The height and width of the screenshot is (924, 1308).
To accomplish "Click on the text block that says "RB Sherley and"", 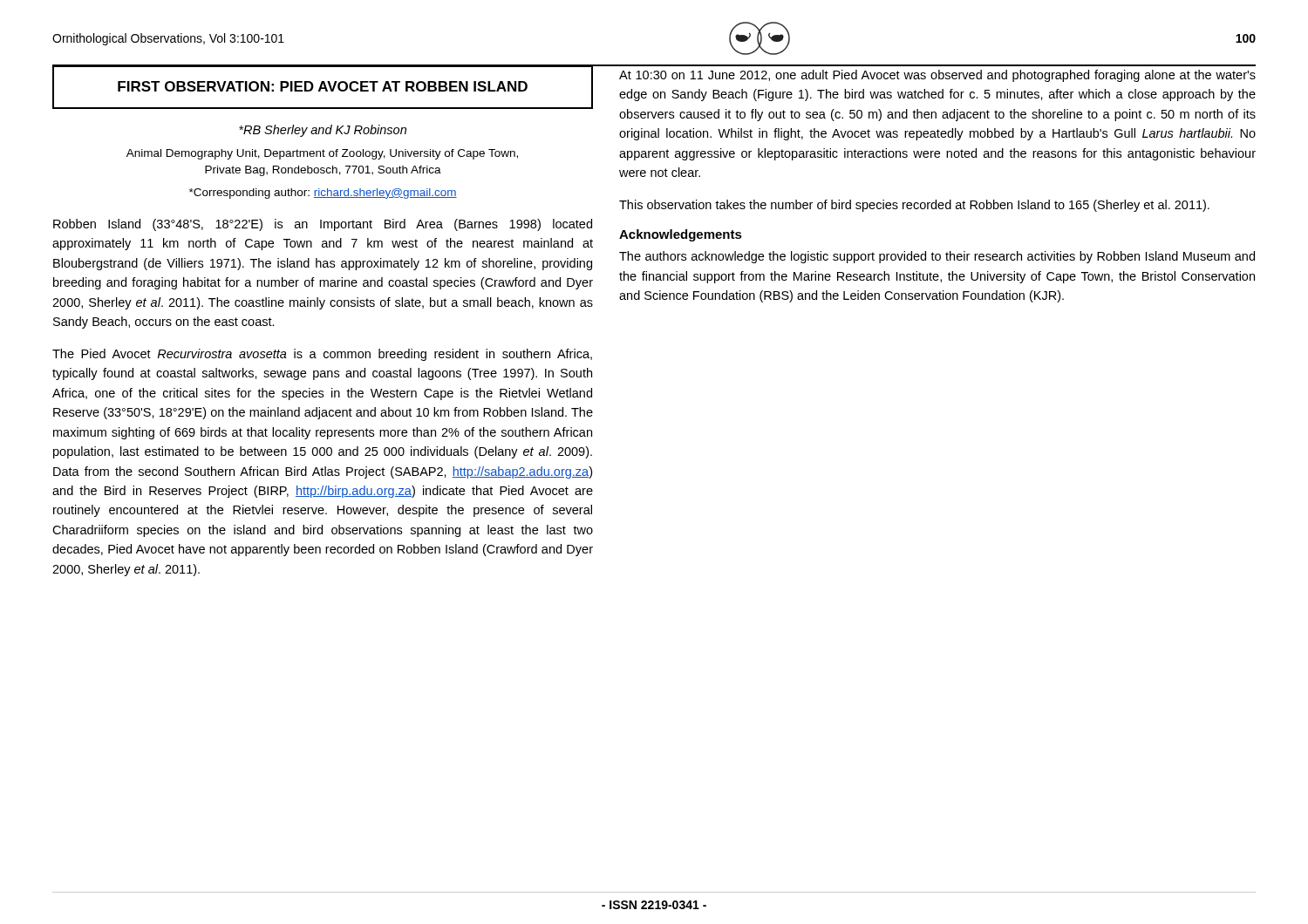I will click(323, 130).
